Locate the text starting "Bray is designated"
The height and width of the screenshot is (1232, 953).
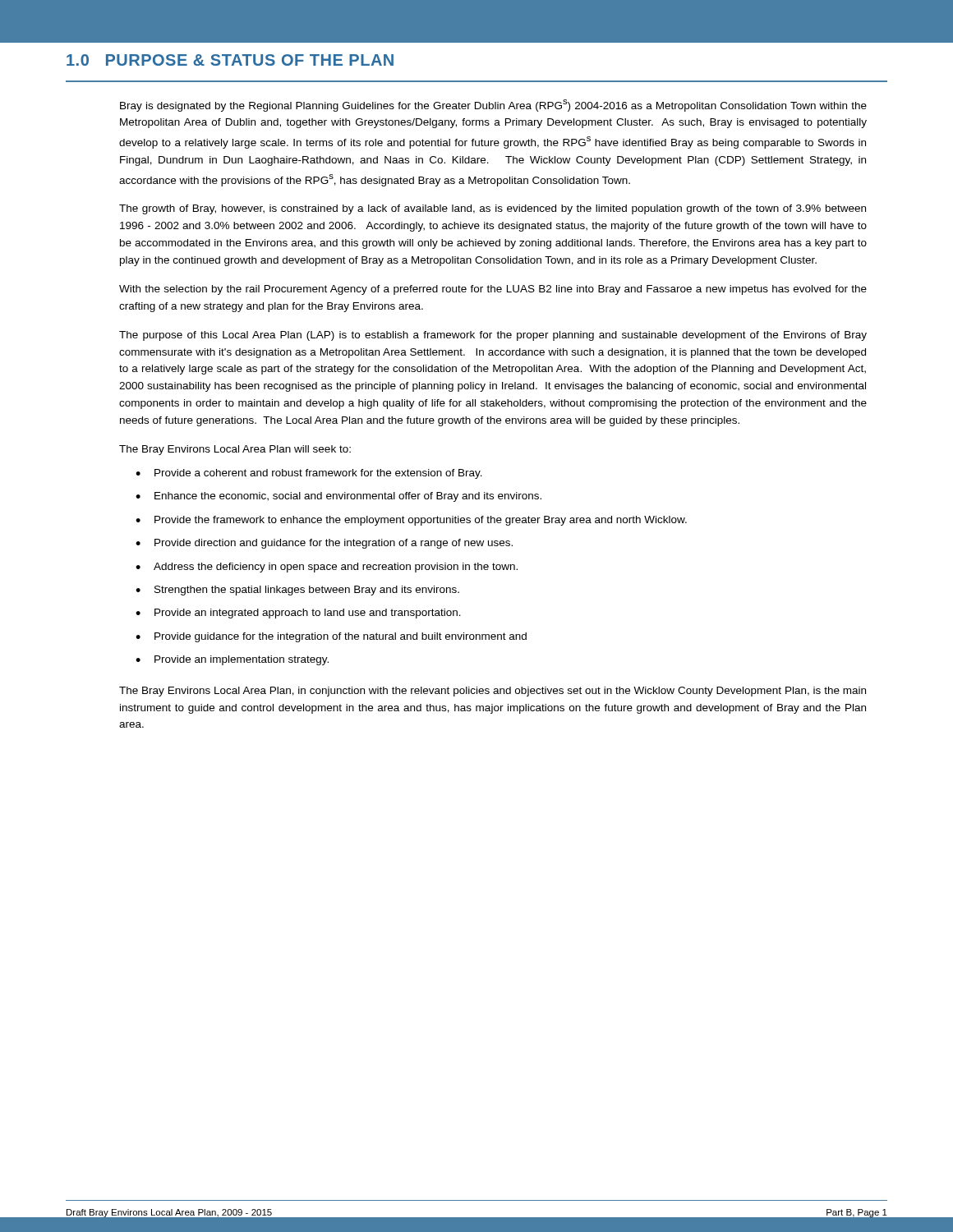(493, 141)
